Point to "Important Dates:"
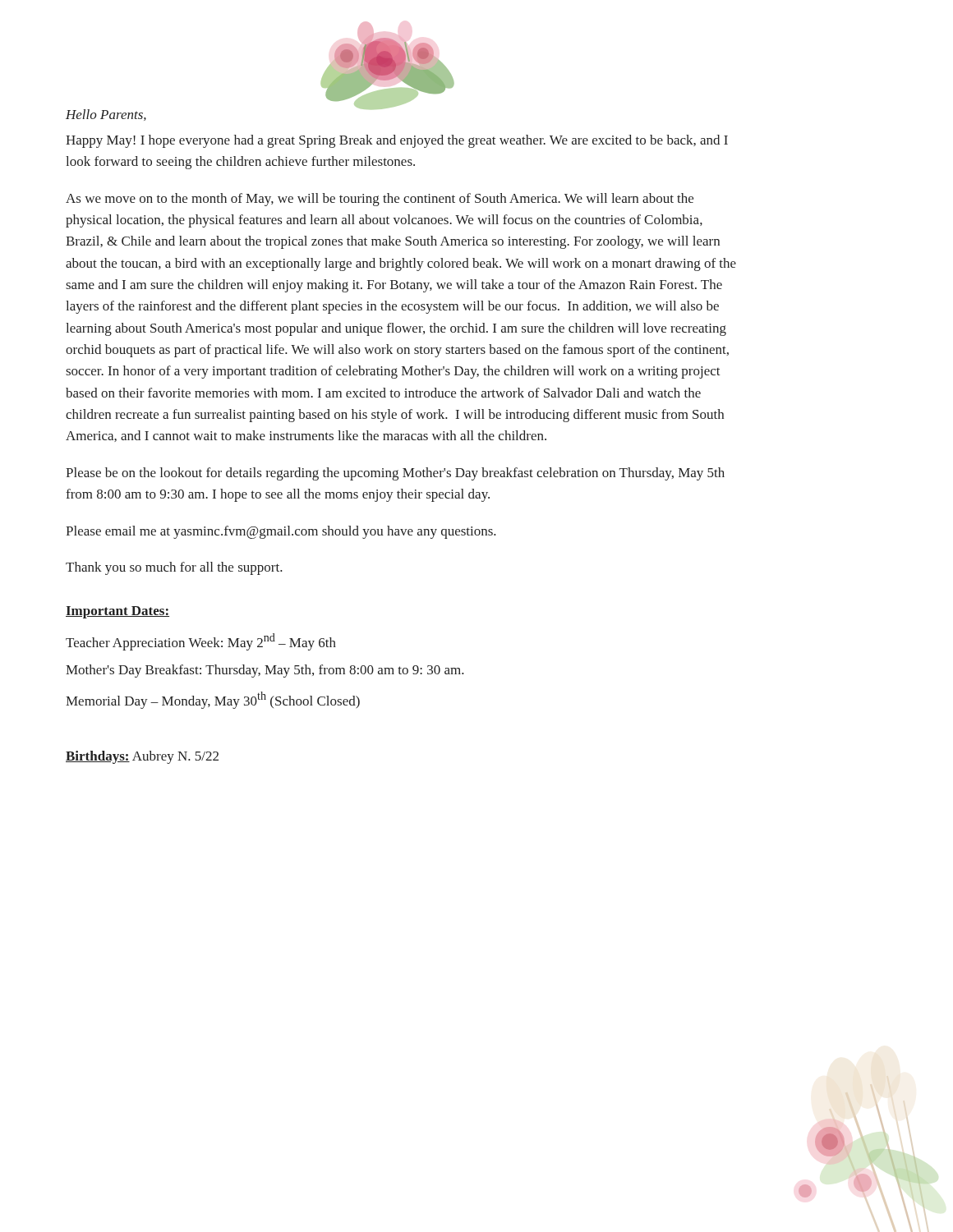The width and height of the screenshot is (953, 1232). coord(118,611)
